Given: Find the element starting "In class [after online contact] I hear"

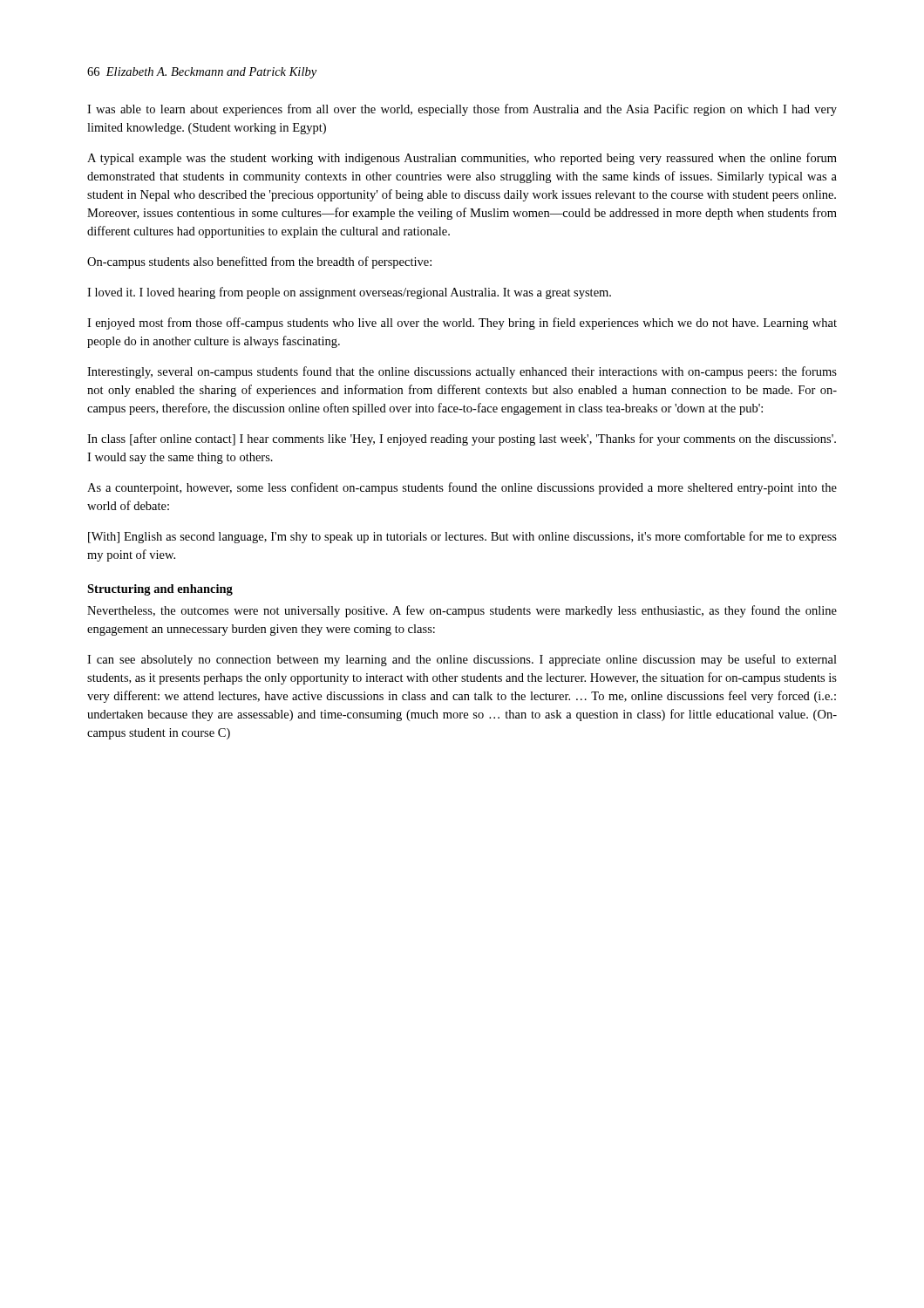Looking at the screenshot, I should coord(462,448).
